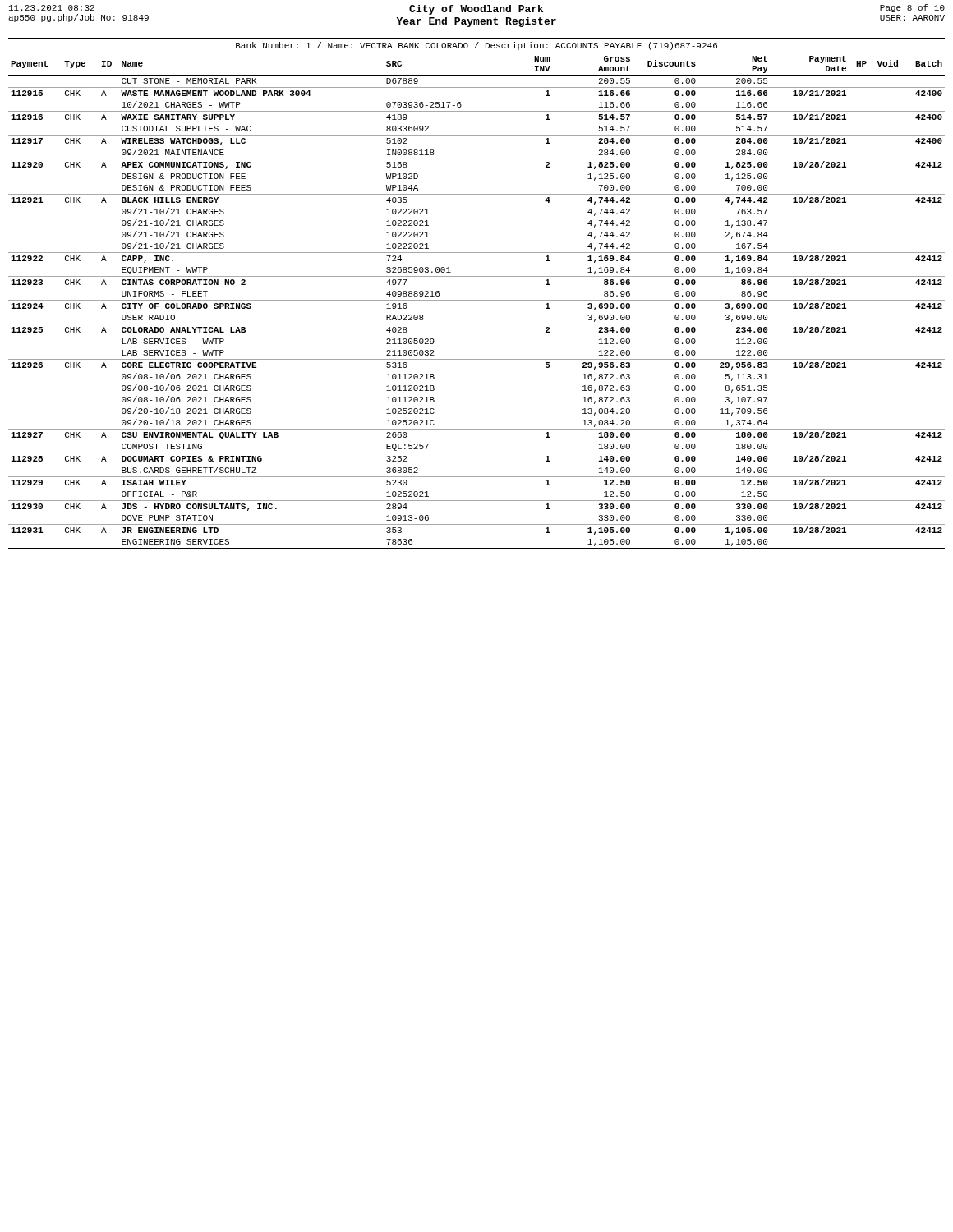
Task: Click on the region starting "Bank Number: 1 / Name: VECTRA BANK"
Action: tap(476, 46)
